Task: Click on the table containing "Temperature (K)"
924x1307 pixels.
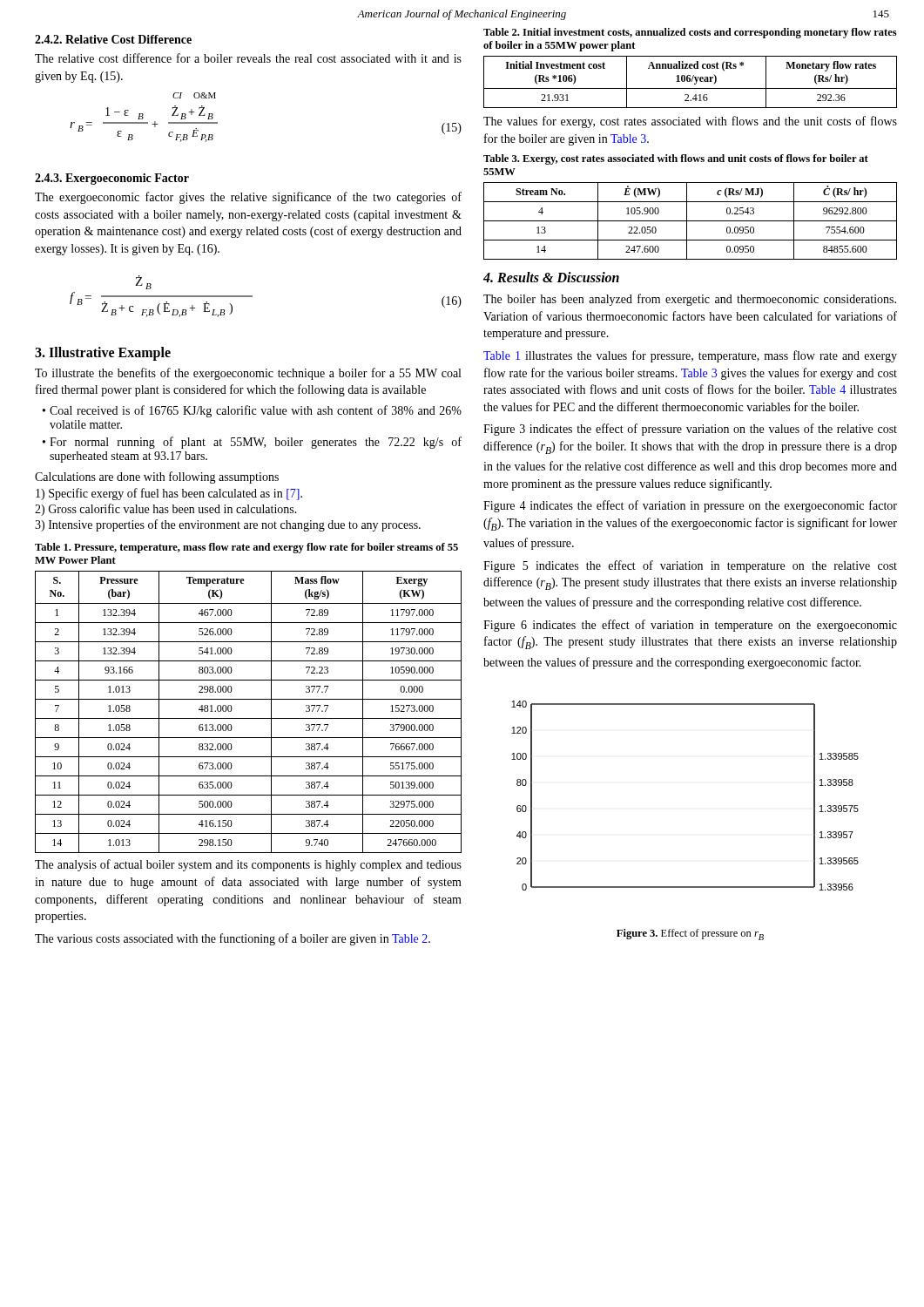Action: click(248, 712)
